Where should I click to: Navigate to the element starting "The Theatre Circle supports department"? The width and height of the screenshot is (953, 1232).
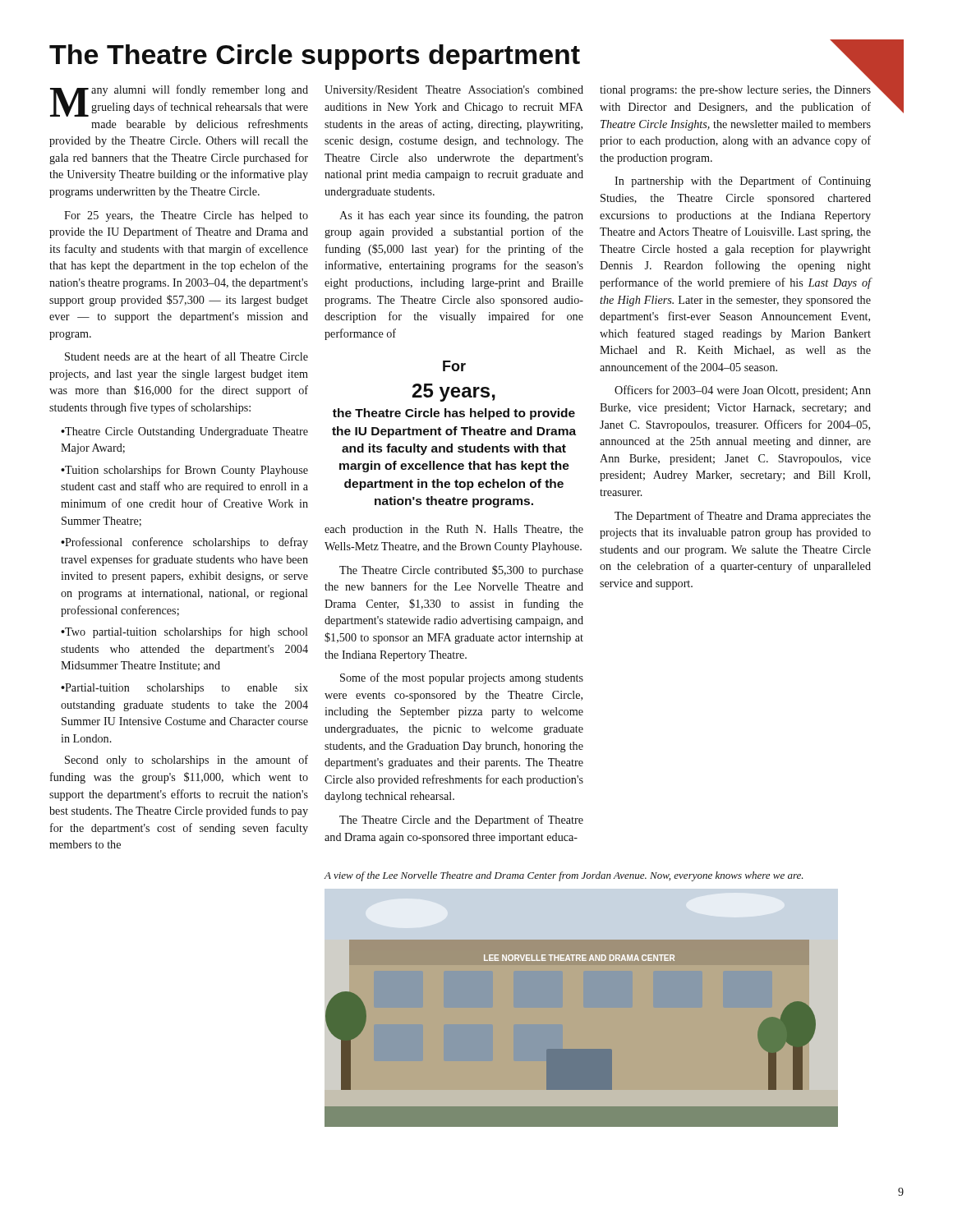[x=476, y=55]
